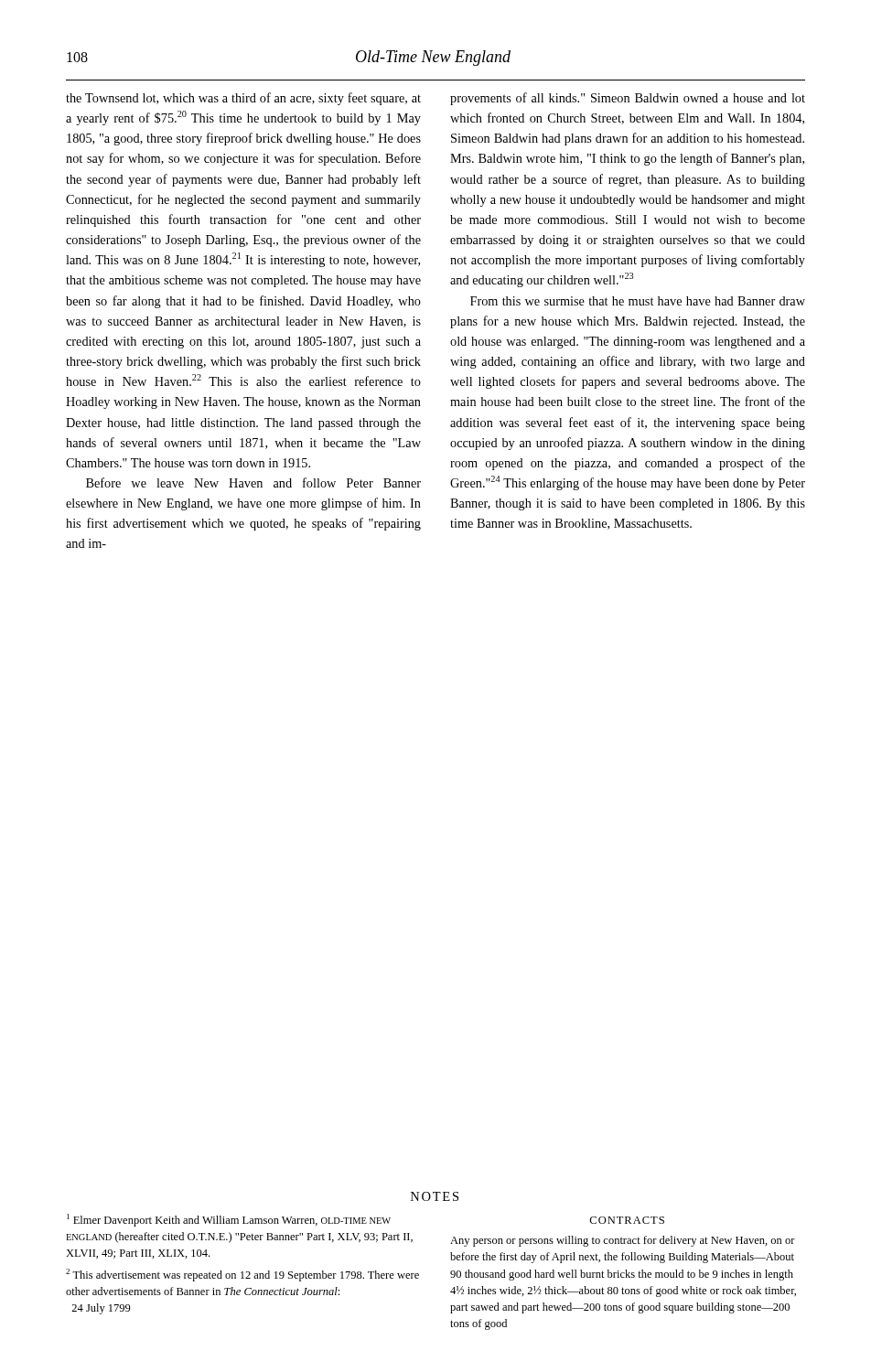Select the region starting "1 Elmer Davenport Keith and William Lamson Warren,"
871x1372 pixels.
coord(240,1236)
